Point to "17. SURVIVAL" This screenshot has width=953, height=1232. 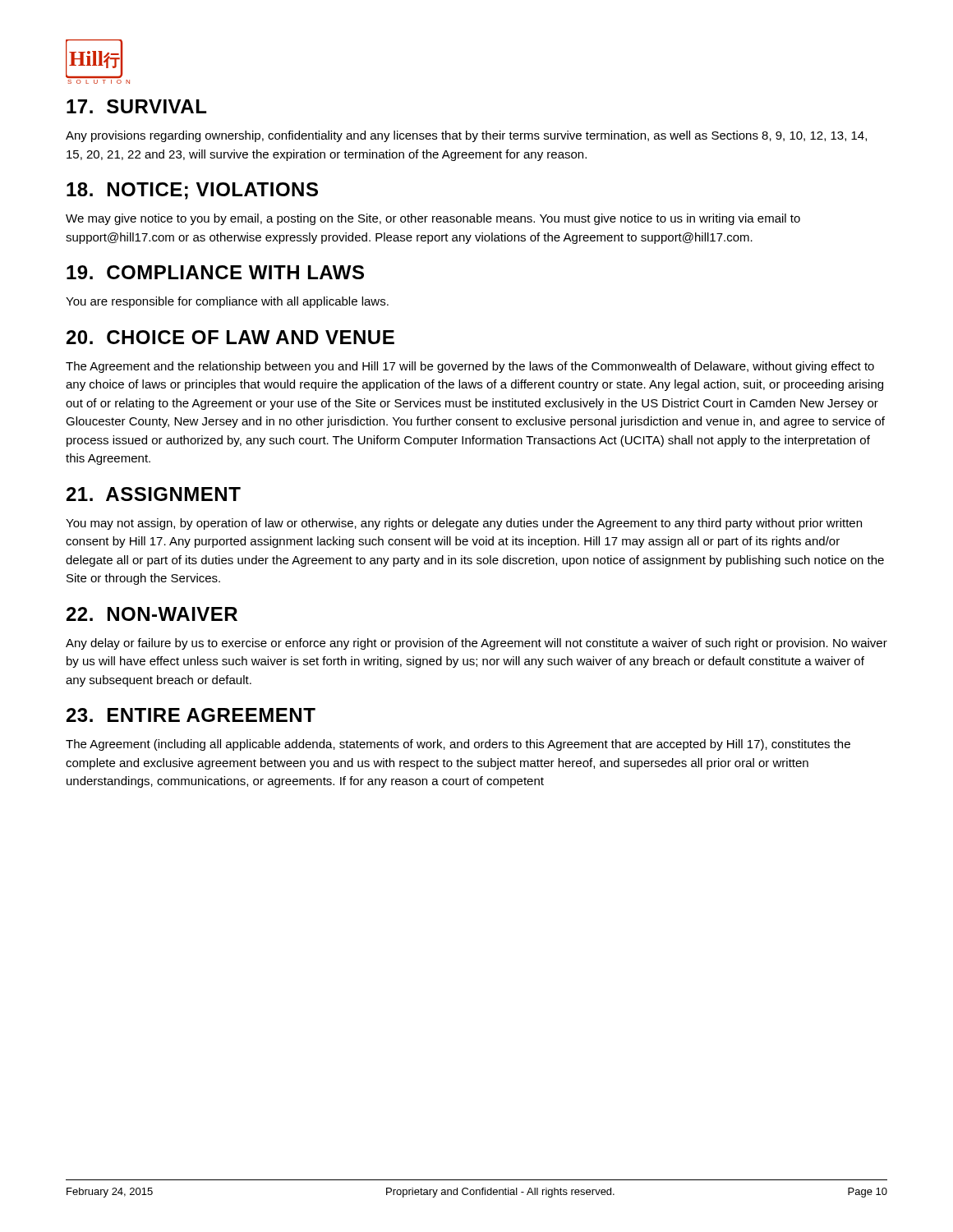click(136, 106)
